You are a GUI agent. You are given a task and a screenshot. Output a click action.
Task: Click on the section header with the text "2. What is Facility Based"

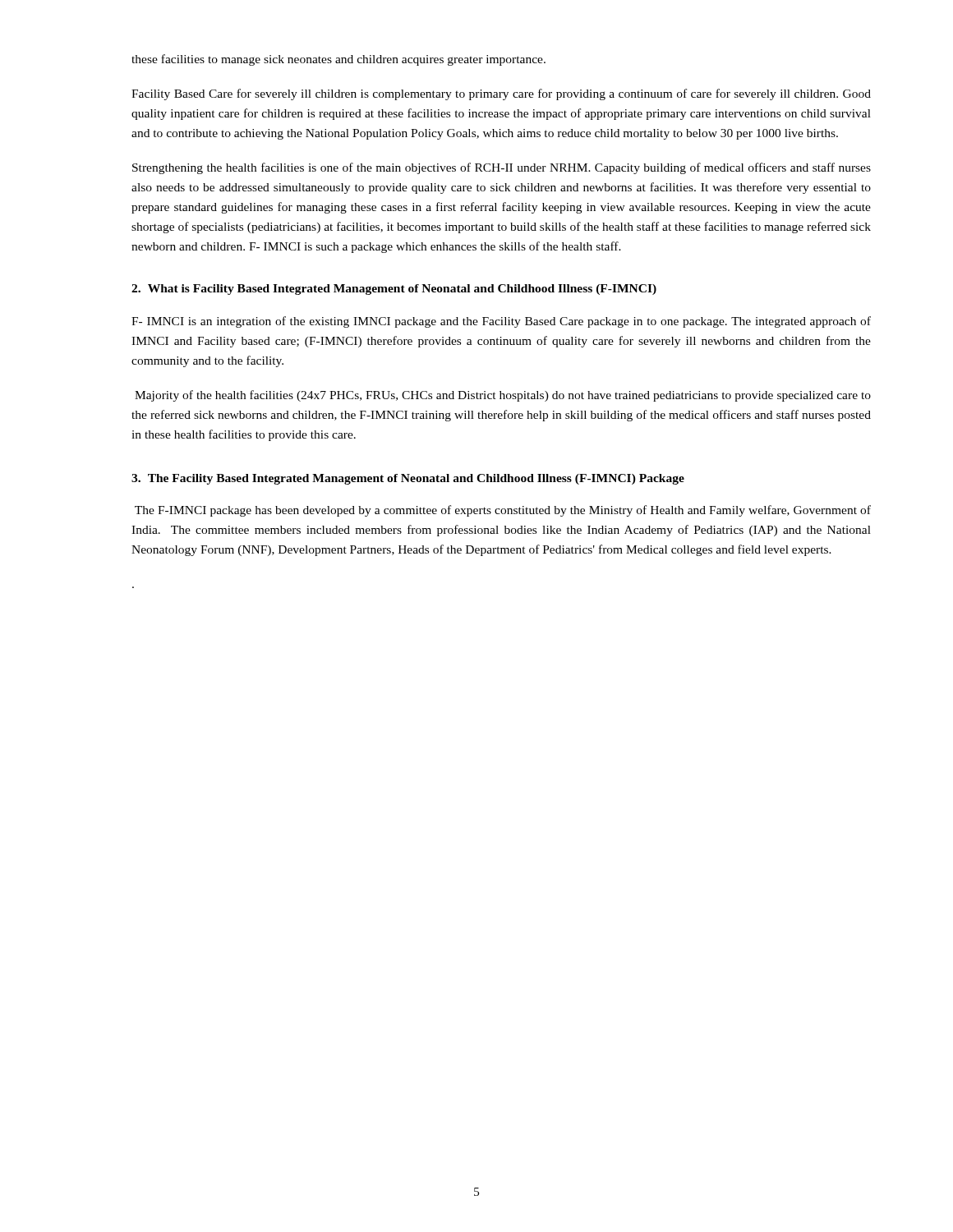tap(394, 289)
